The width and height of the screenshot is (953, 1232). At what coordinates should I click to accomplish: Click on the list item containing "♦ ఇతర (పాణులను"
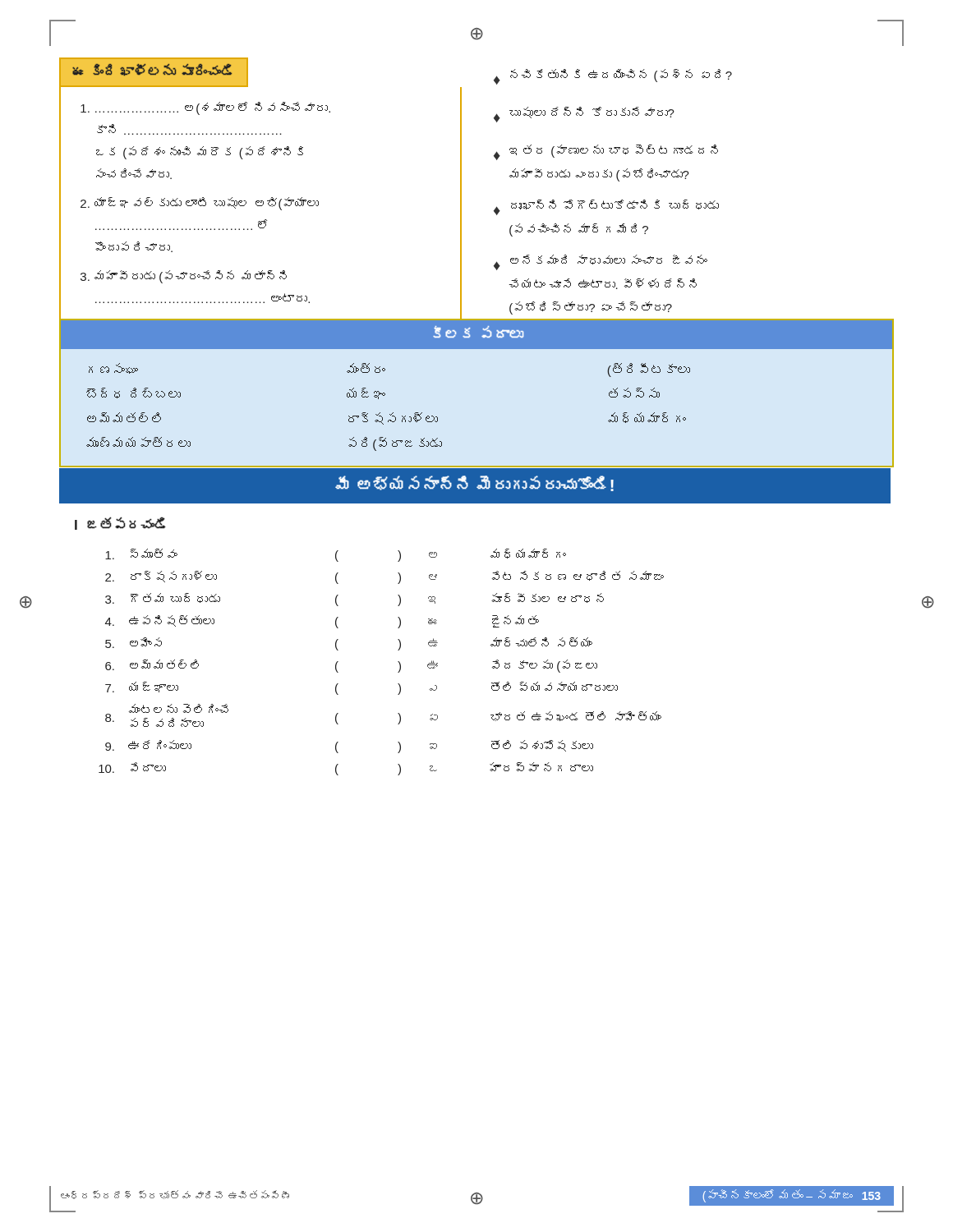[607, 163]
